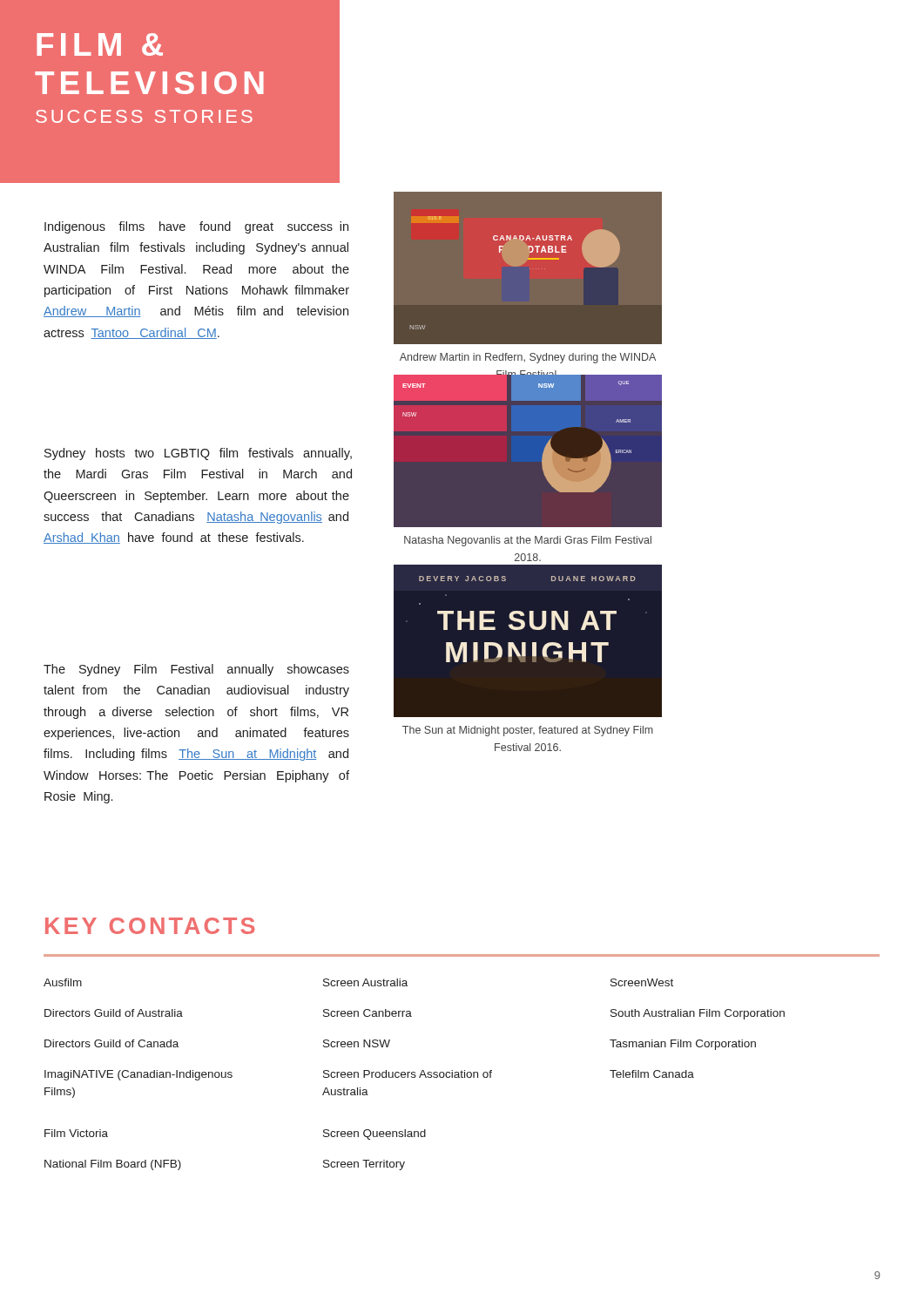The image size is (924, 1307).
Task: Locate the text block starting "Screen Australia"
Action: click(365, 982)
